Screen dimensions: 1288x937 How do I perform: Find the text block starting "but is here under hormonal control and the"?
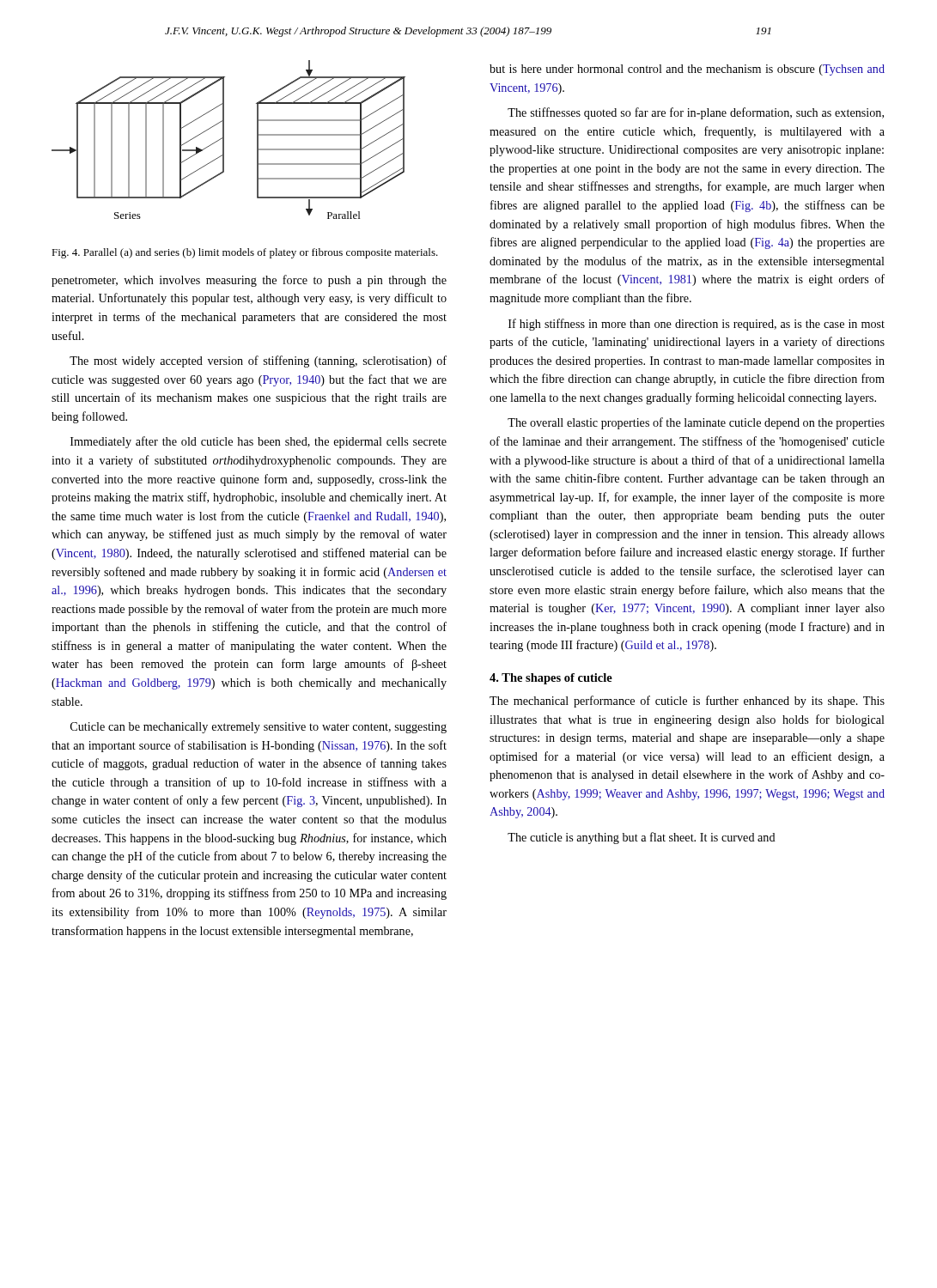point(687,358)
